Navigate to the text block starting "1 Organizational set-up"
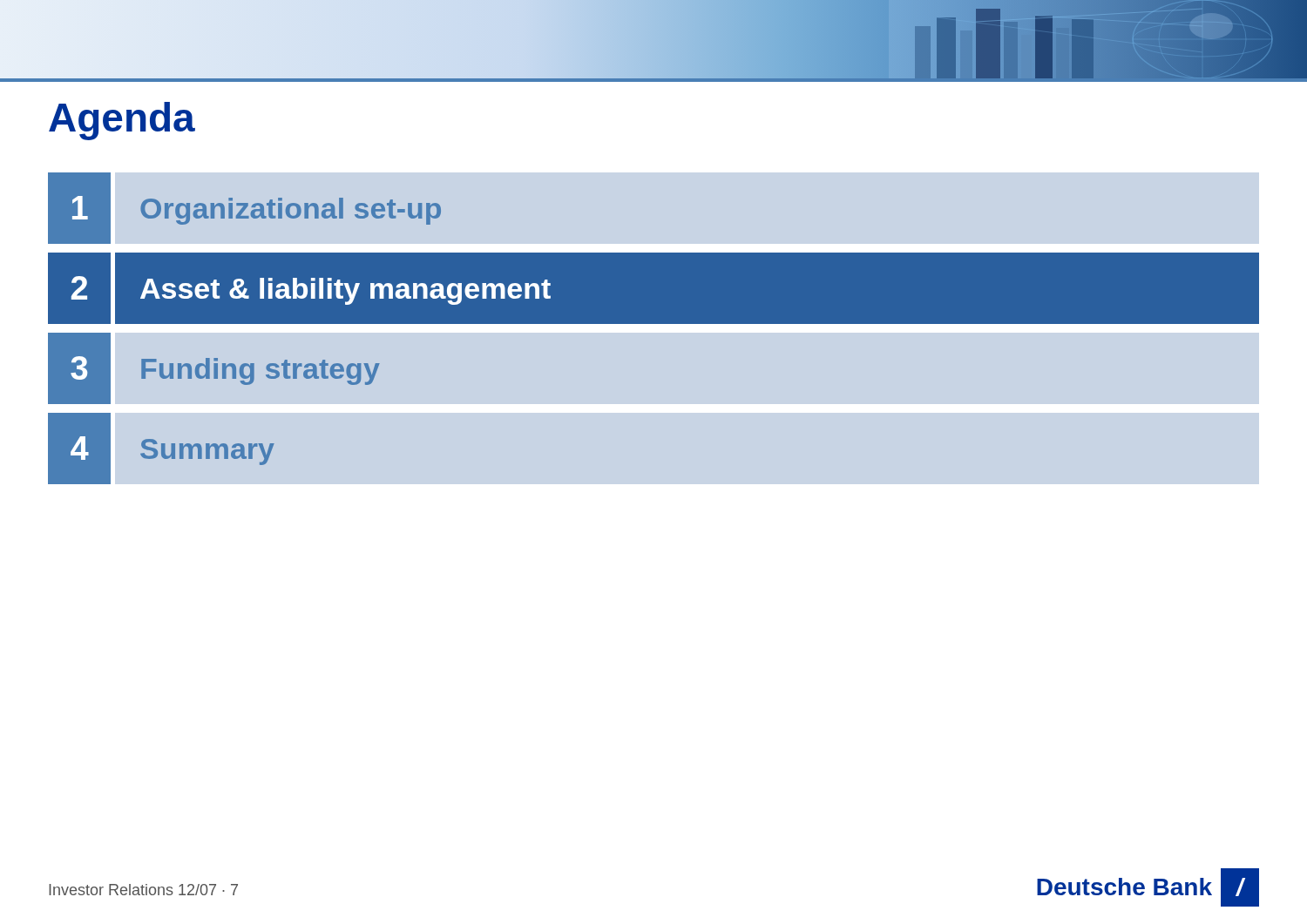This screenshot has height=924, width=1307. (244, 208)
